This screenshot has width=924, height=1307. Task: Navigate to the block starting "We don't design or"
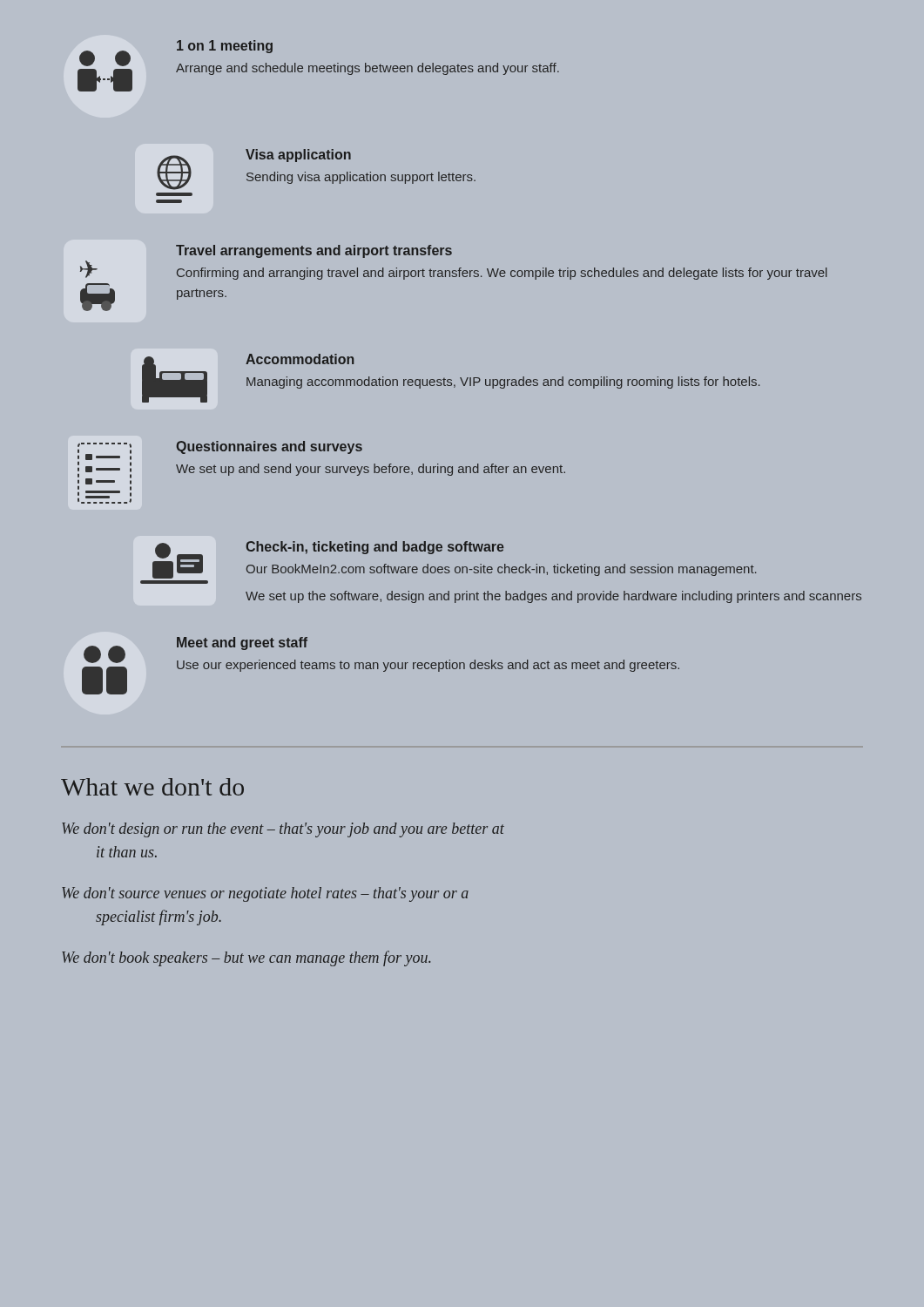[462, 842]
